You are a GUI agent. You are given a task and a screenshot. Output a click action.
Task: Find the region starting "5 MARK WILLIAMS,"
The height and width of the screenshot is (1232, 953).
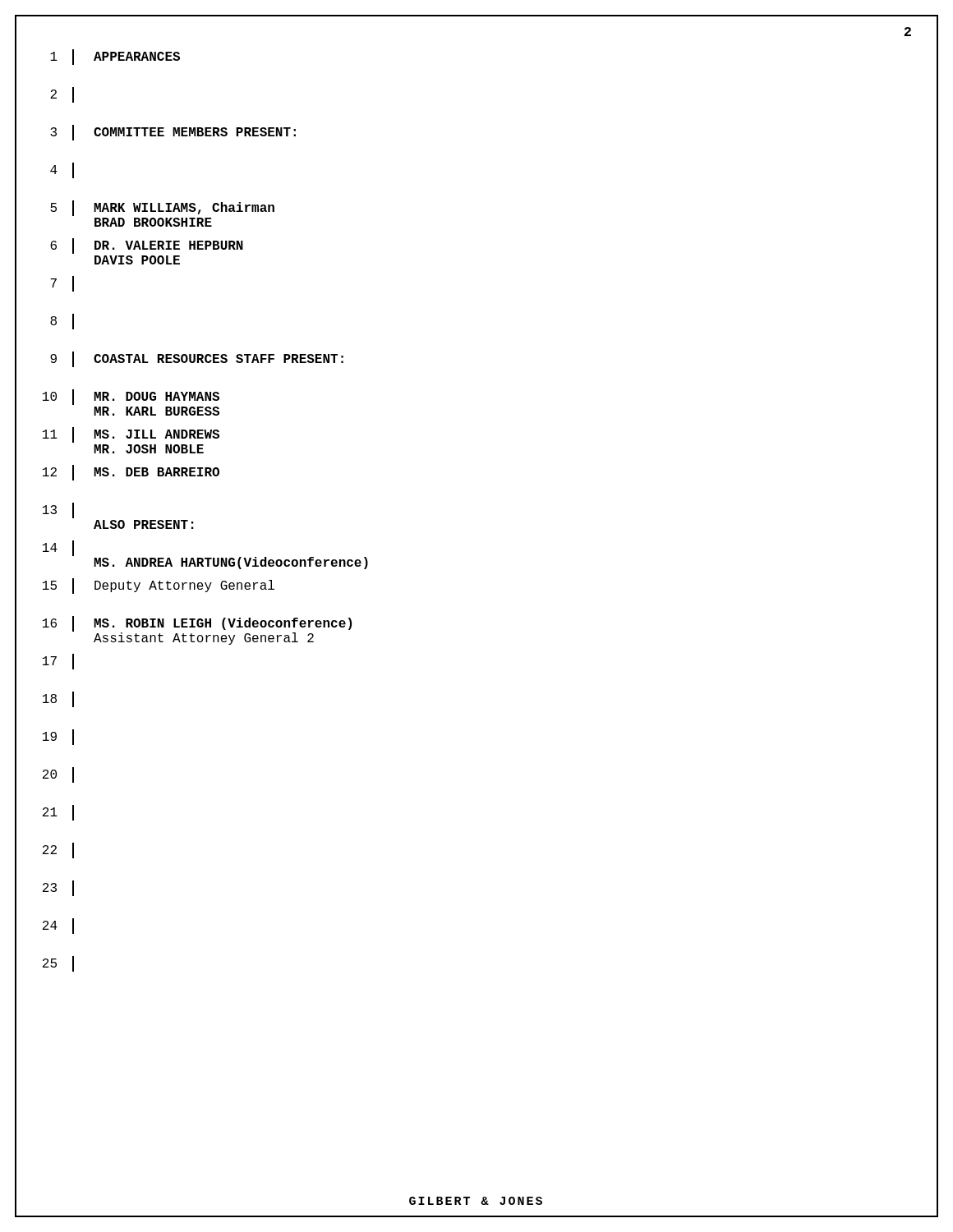(162, 208)
